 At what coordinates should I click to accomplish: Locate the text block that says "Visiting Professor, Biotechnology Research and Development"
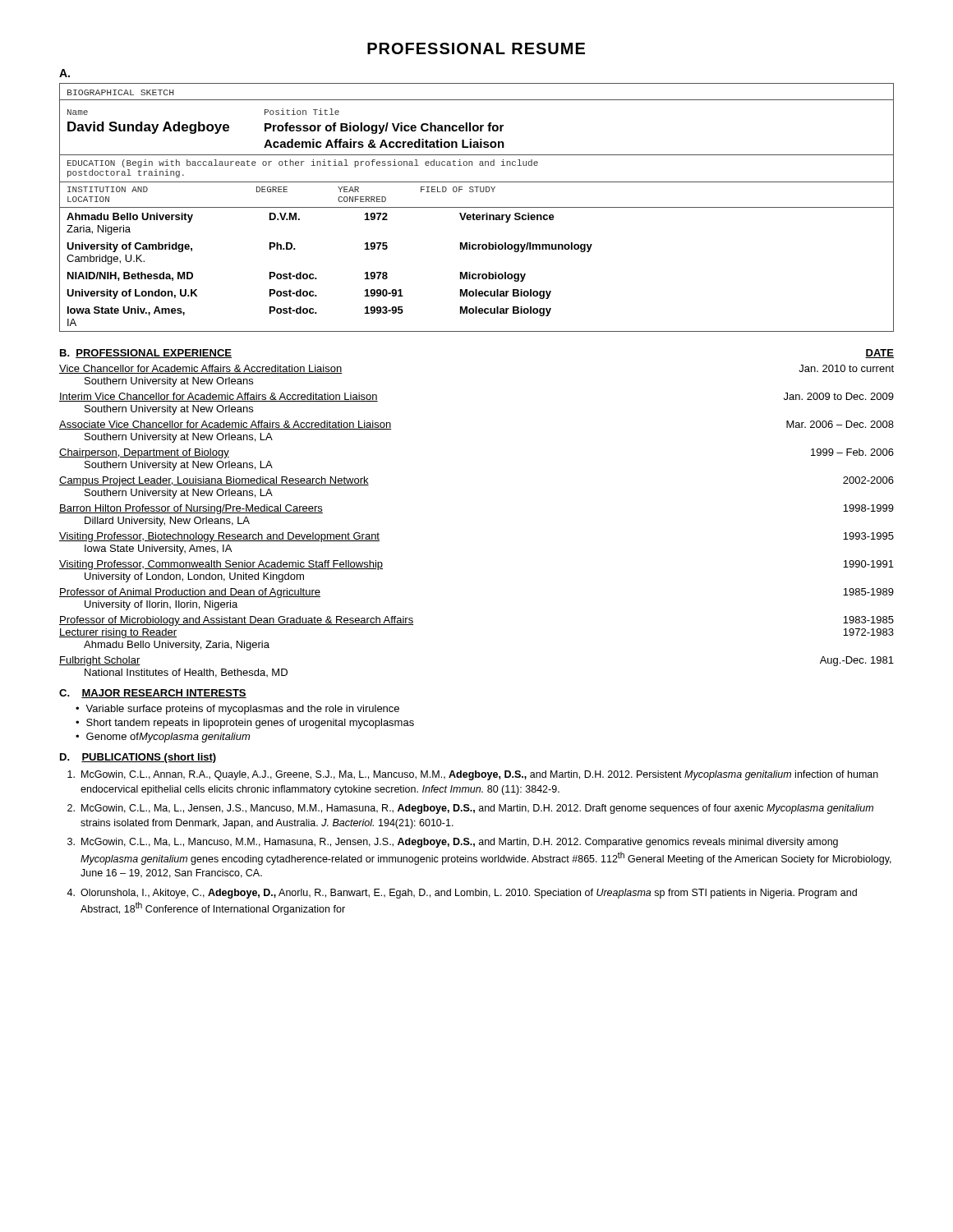262,537
